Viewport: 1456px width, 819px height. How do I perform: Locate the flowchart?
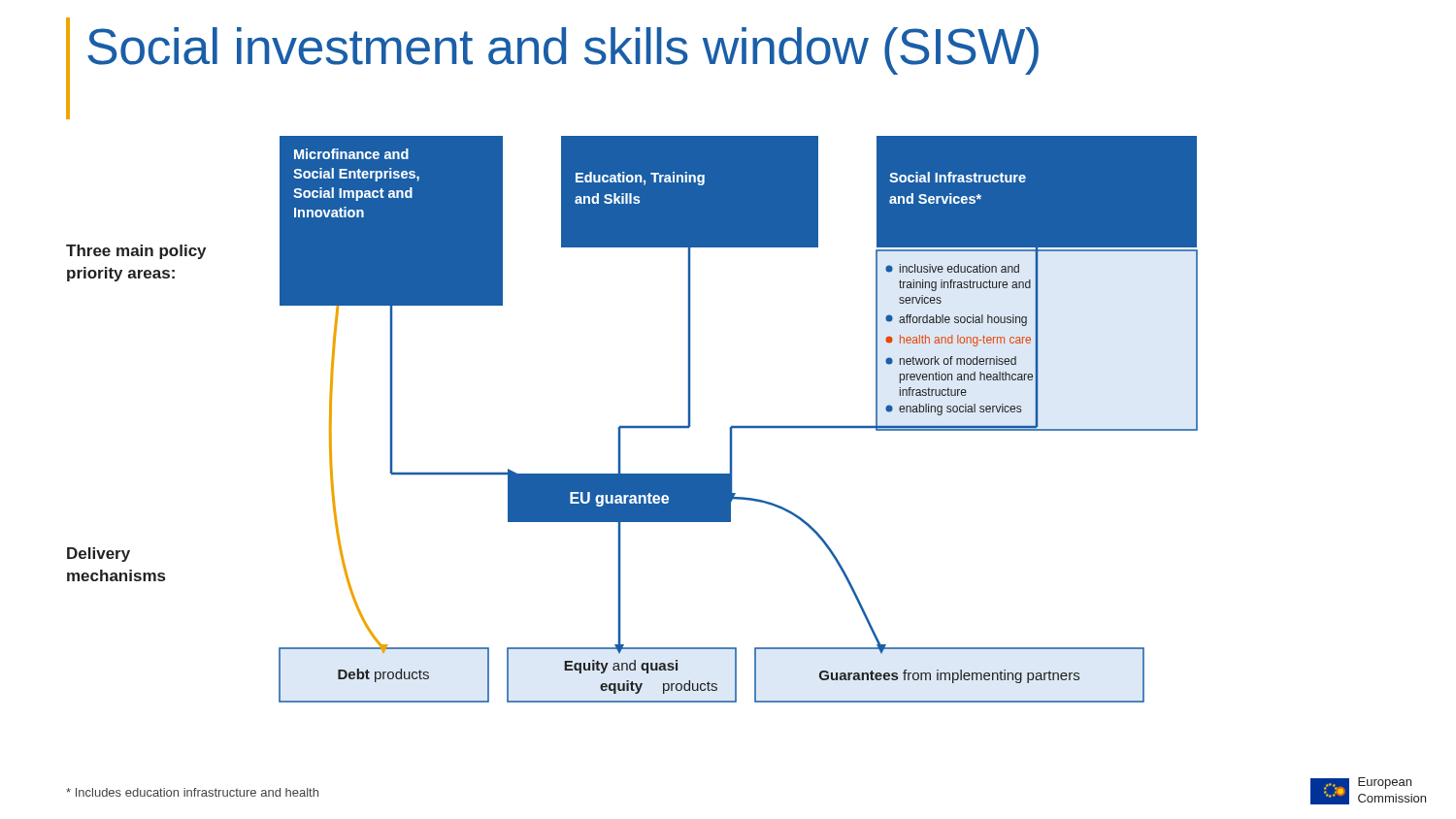point(741,442)
